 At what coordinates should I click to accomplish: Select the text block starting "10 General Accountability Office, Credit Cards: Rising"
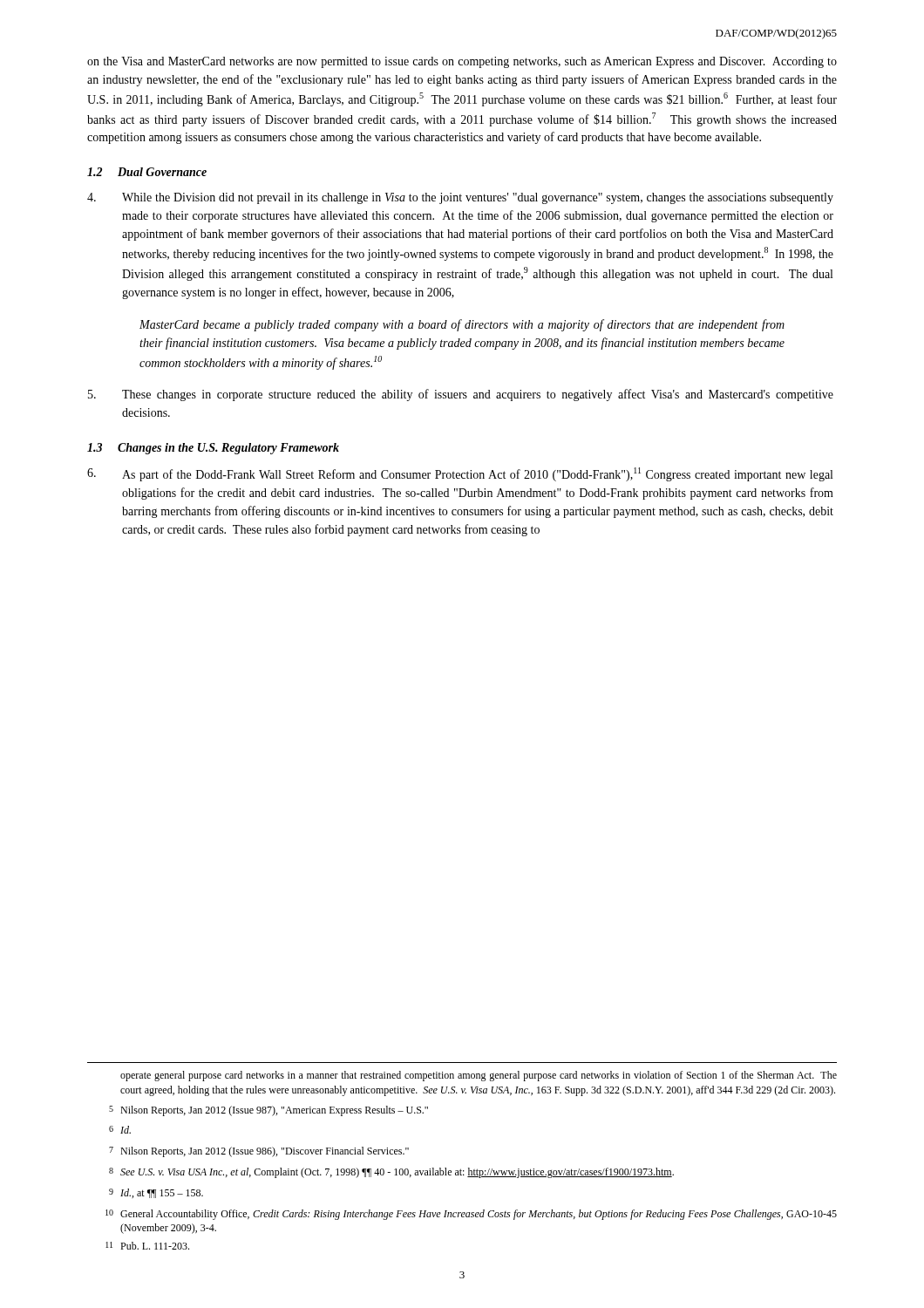click(x=462, y=1221)
